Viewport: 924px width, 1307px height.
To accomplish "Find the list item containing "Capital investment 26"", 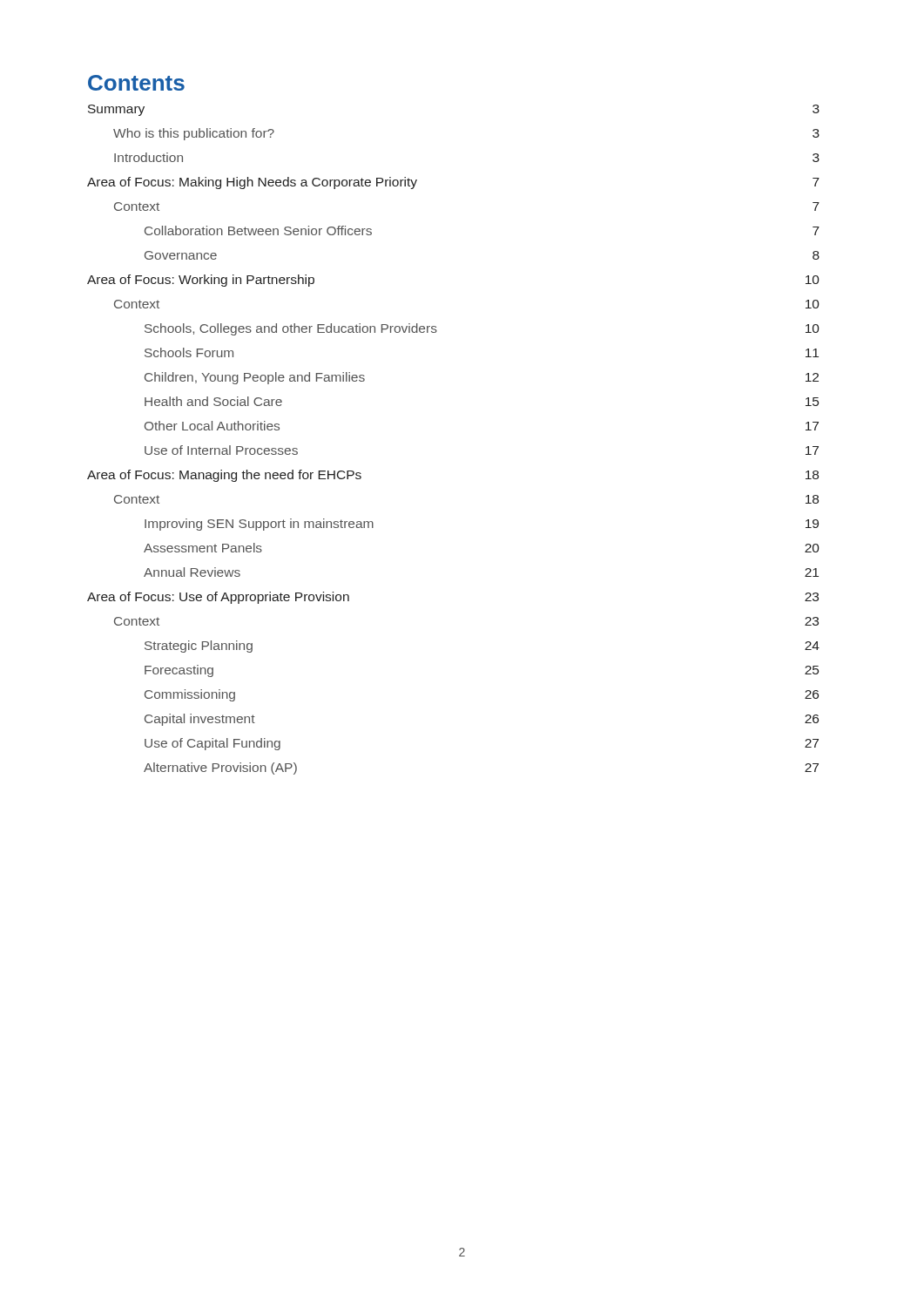I will tap(195, 719).
